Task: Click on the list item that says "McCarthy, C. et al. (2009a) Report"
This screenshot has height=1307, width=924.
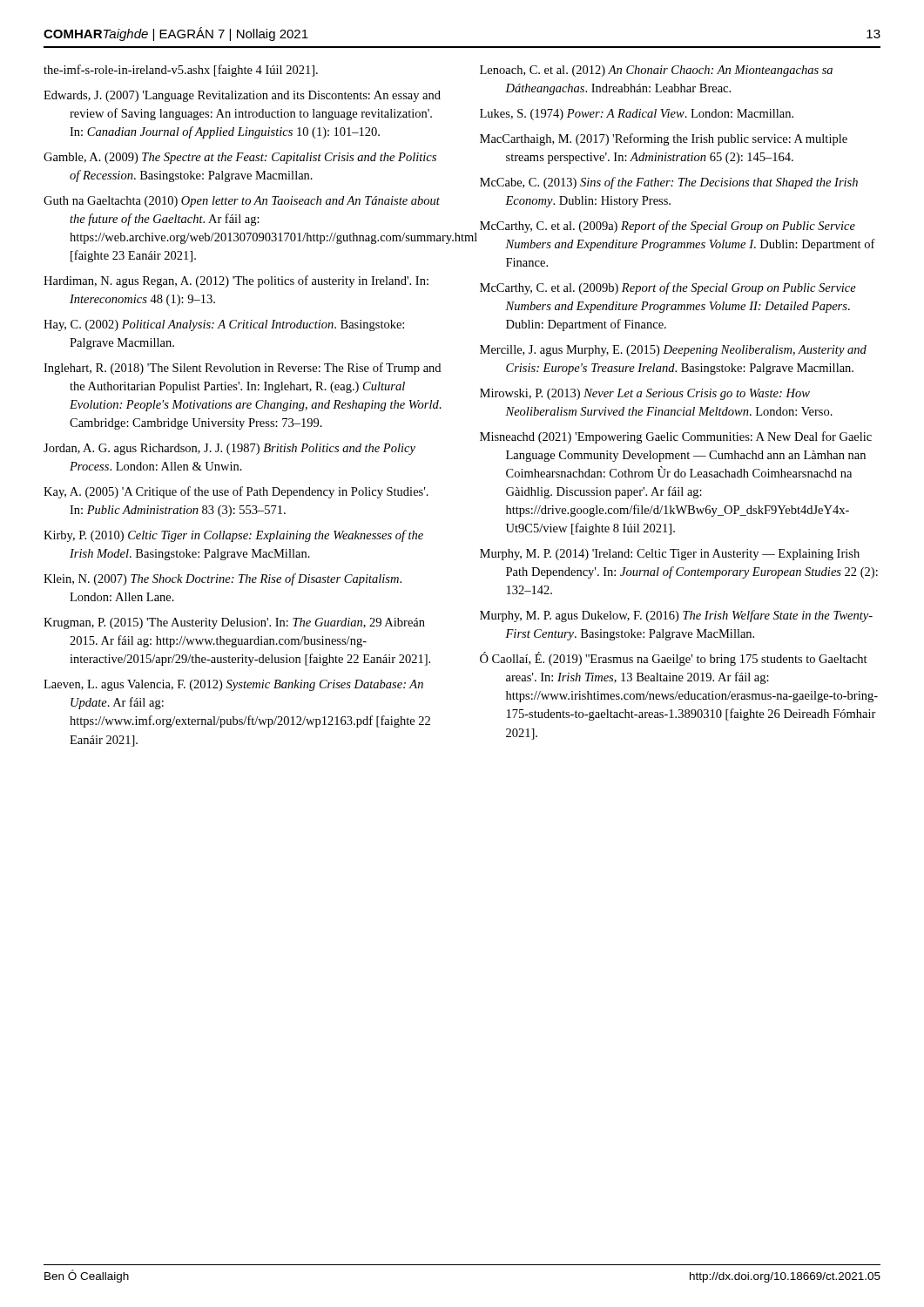Action: [677, 244]
